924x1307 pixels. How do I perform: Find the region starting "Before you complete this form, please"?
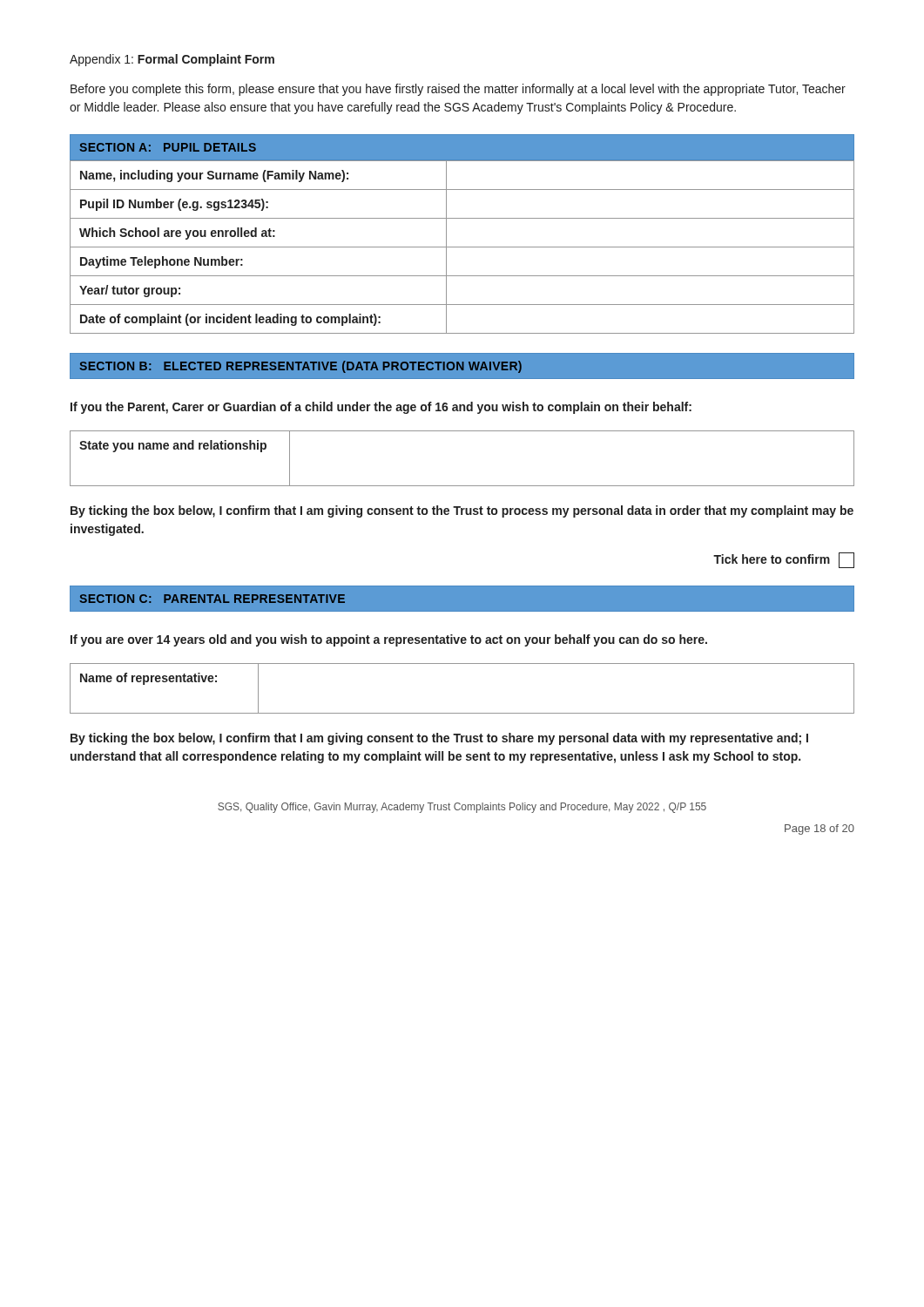tap(458, 98)
